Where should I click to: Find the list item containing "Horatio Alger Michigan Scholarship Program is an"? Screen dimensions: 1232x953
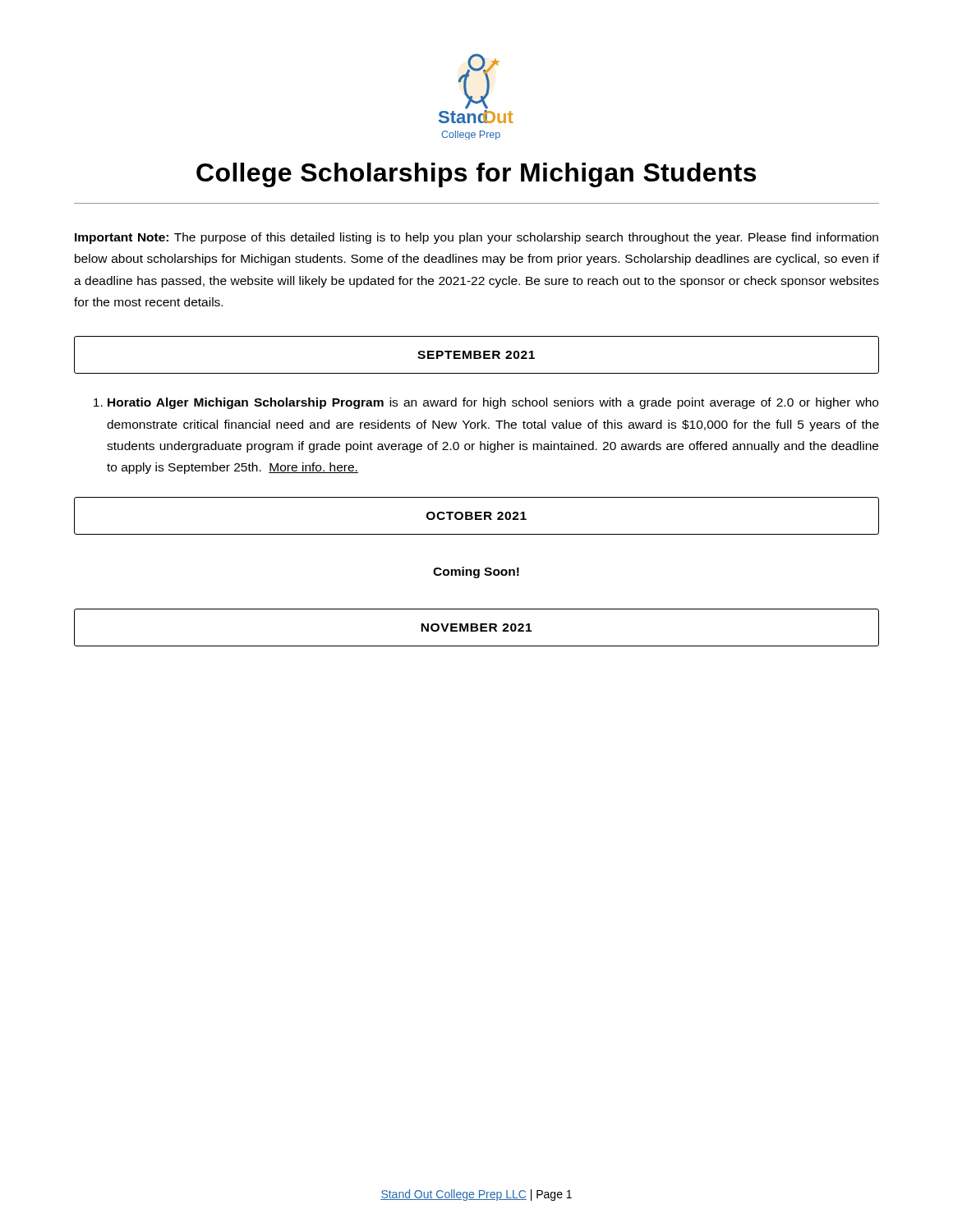pos(485,435)
